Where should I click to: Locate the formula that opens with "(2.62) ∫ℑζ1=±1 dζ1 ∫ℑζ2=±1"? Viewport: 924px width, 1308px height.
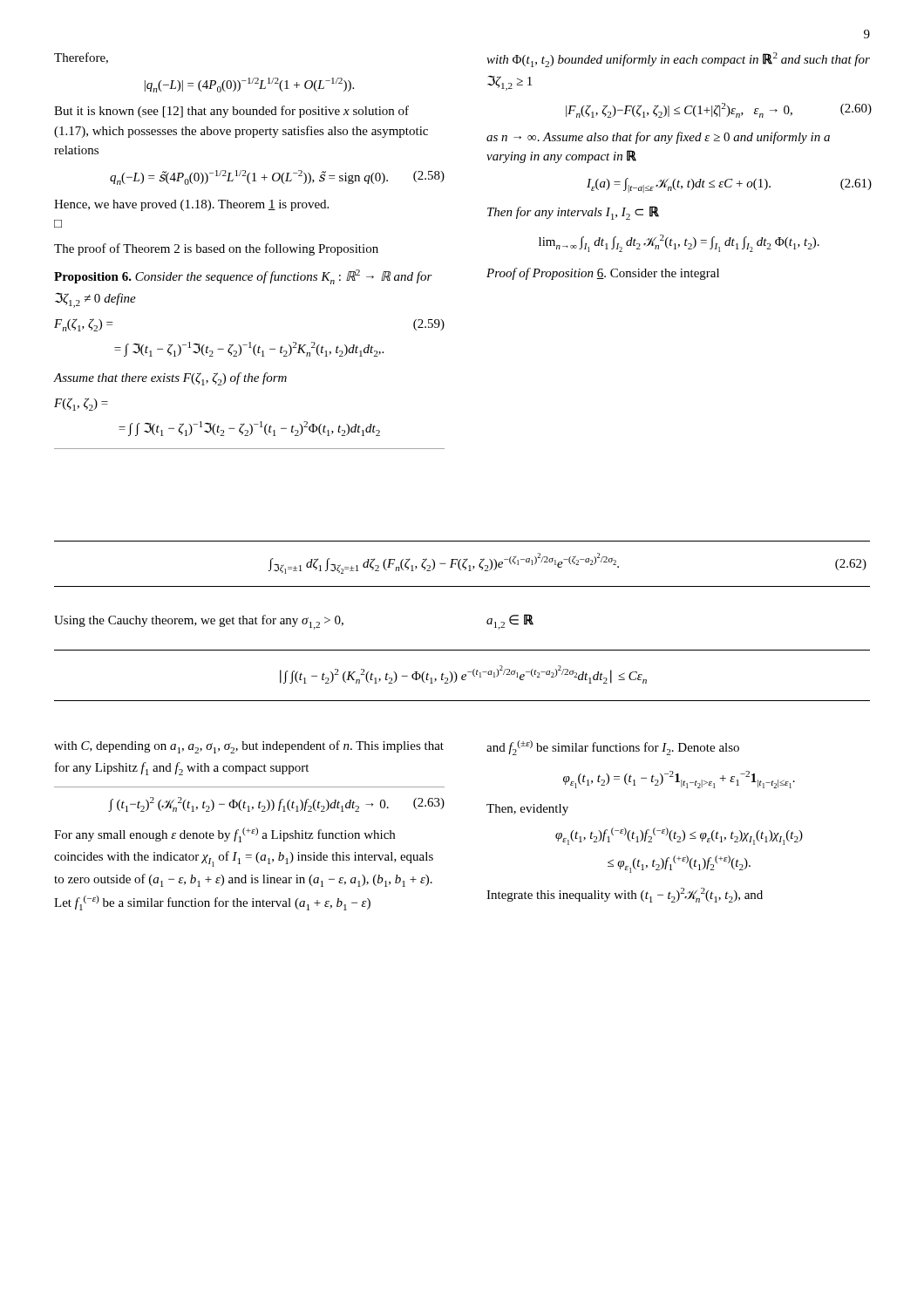568,563
